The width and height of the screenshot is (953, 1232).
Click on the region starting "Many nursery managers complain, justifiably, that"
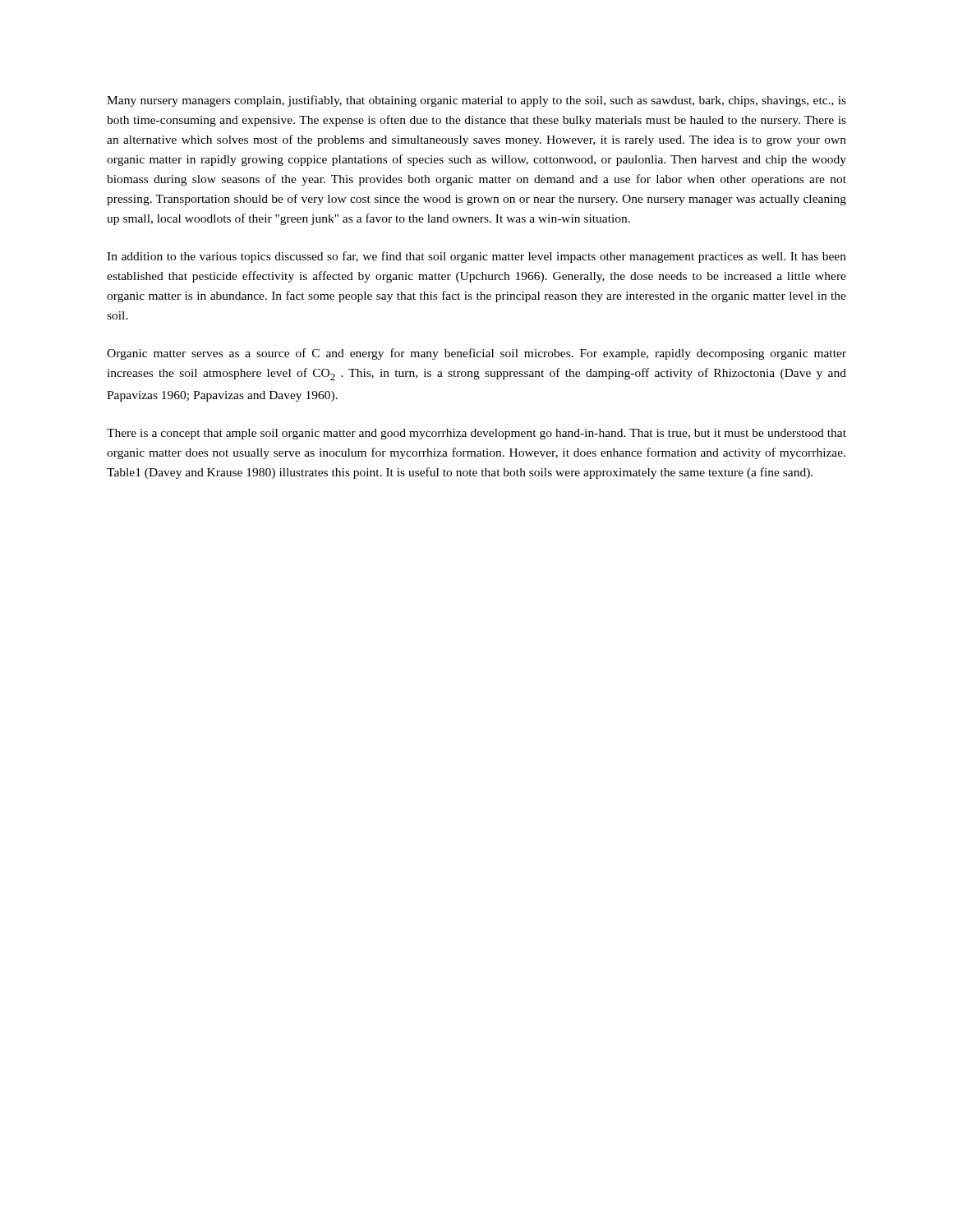(x=476, y=159)
